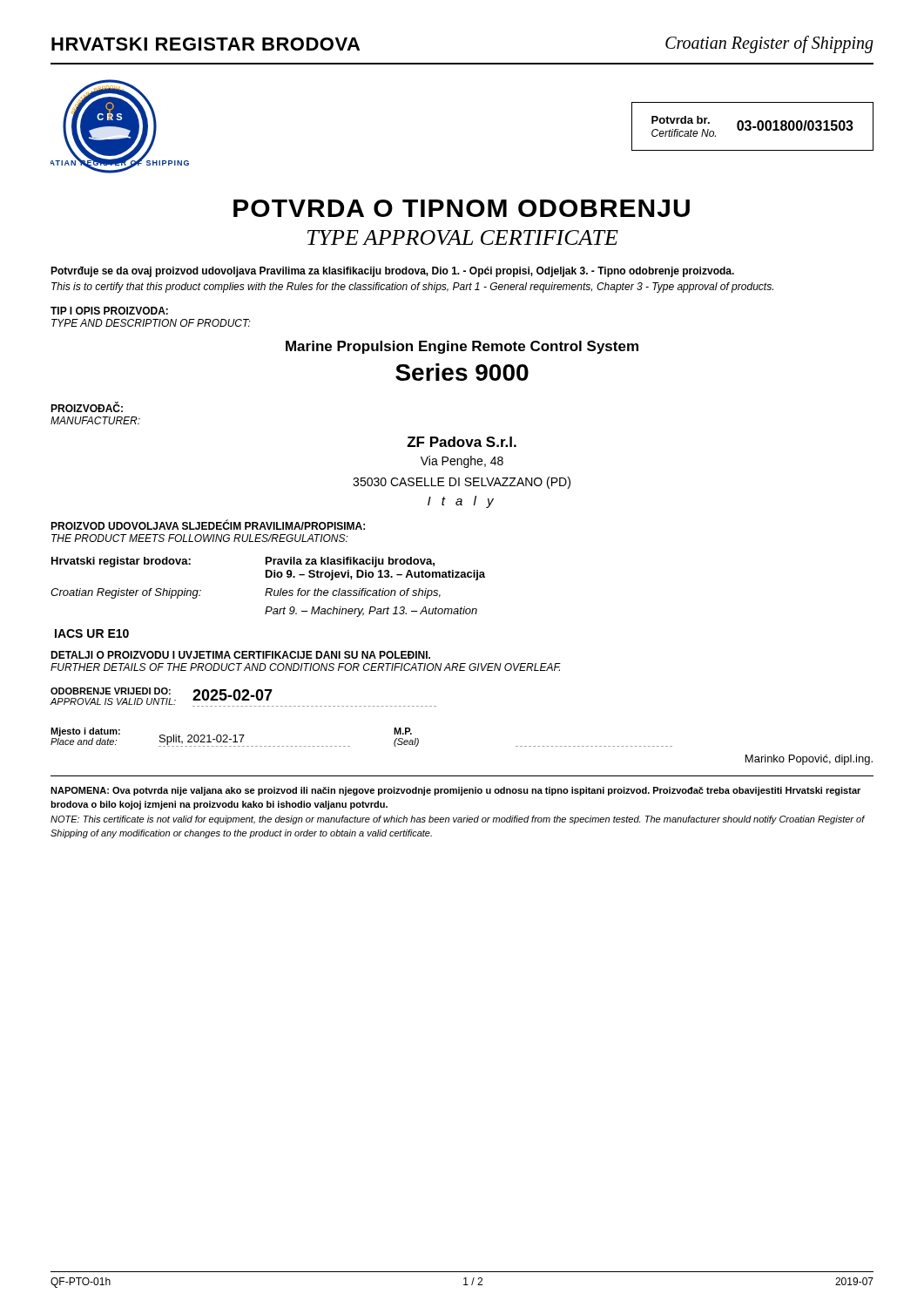Find the text starting "PROIZVOD UDOVOLJAVA SLJEDEĆIM"
Viewport: 924px width, 1307px height.
tap(208, 525)
